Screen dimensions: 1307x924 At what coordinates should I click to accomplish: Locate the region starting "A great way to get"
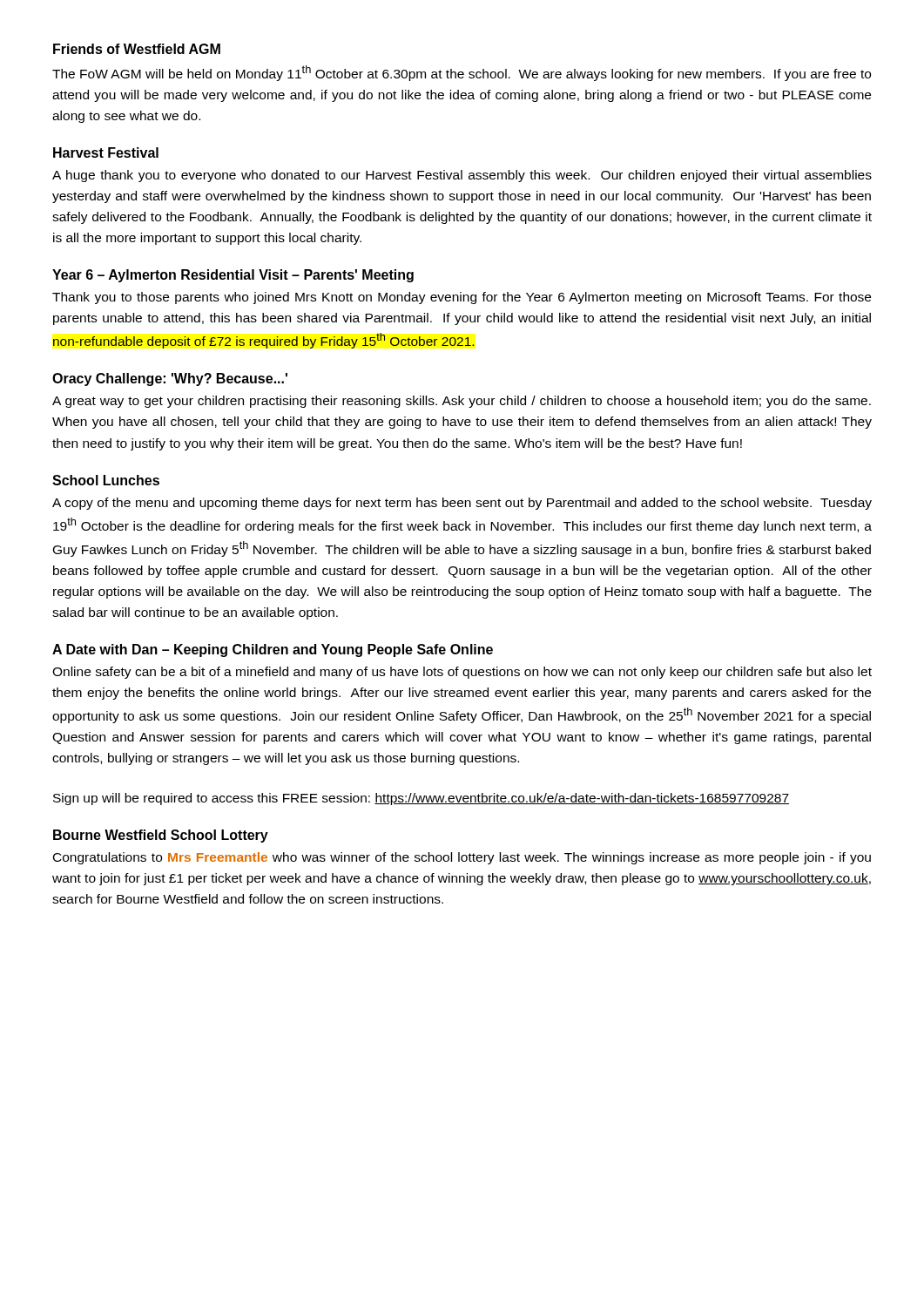[462, 422]
